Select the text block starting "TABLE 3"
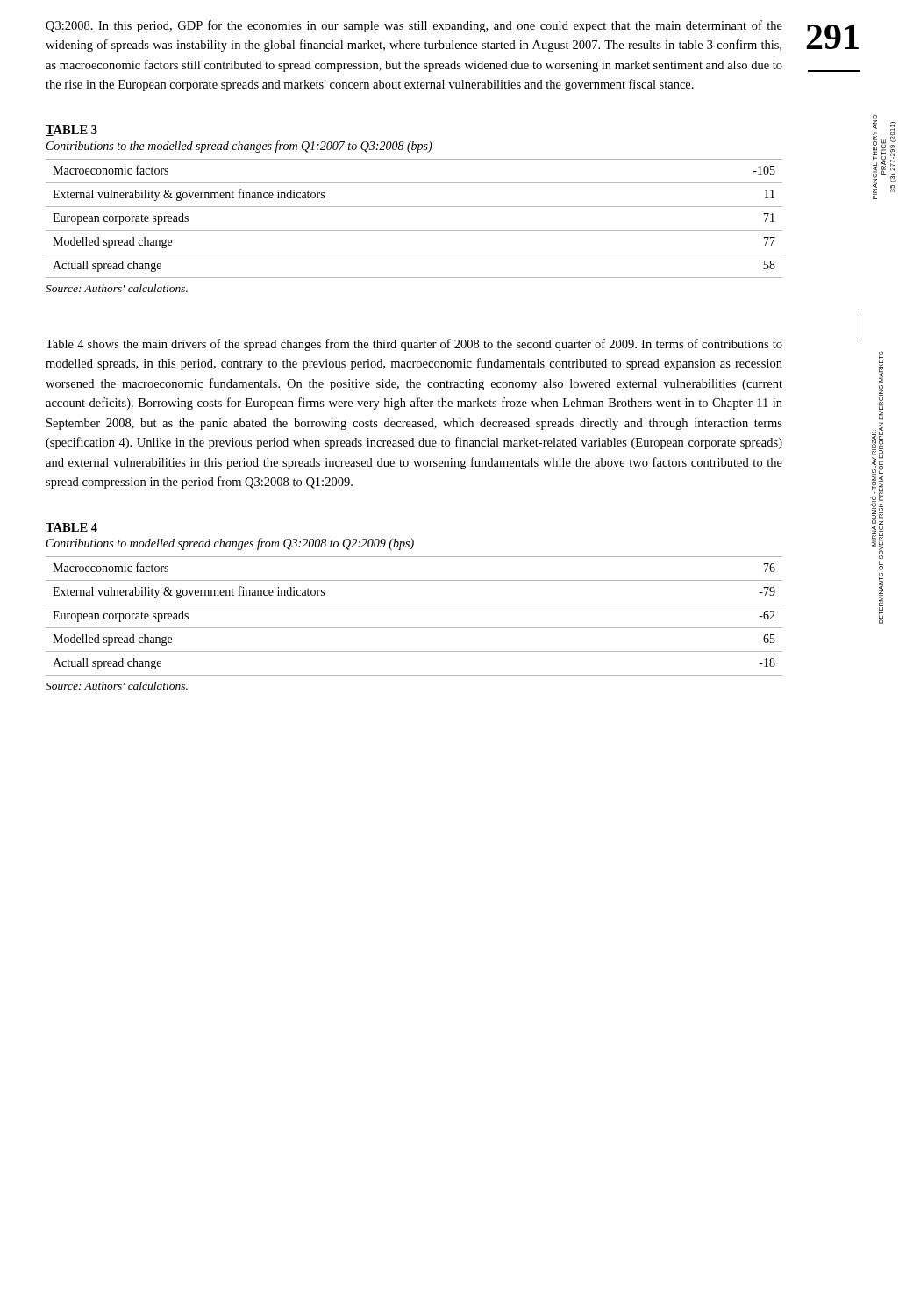906x1316 pixels. (71, 130)
